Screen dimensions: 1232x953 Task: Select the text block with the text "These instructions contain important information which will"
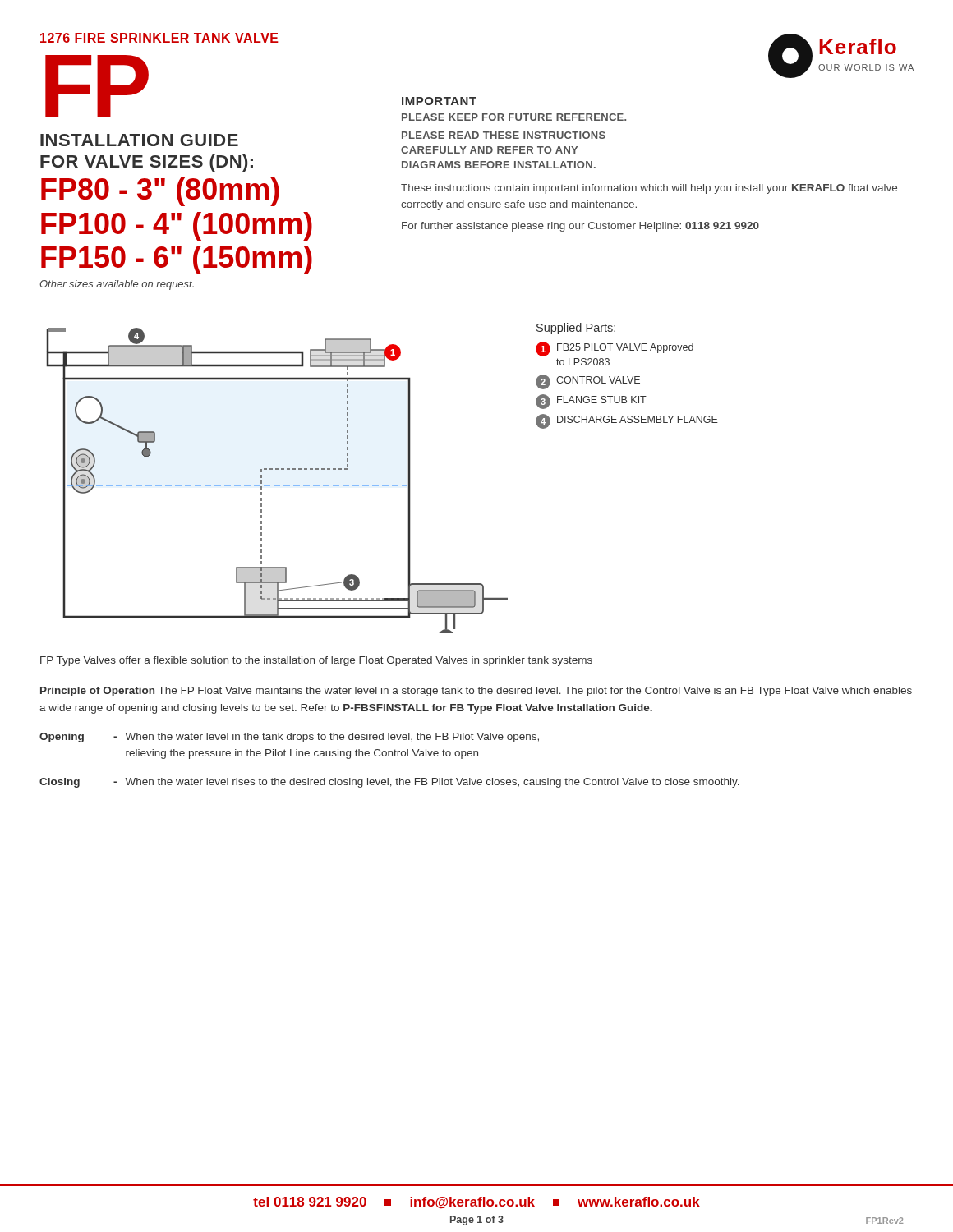point(649,196)
